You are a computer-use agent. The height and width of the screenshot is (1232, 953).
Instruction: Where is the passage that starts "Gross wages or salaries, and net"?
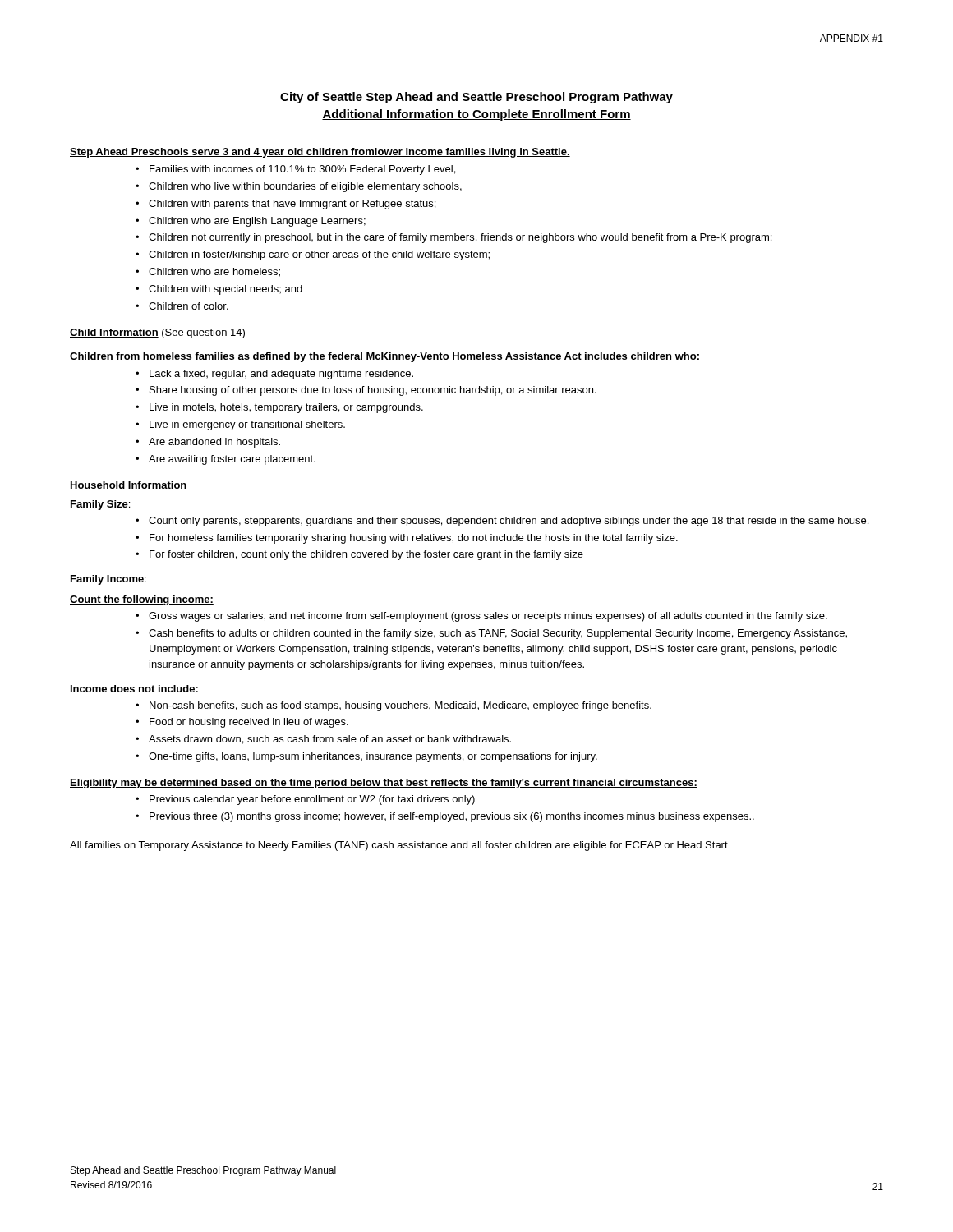(476, 616)
